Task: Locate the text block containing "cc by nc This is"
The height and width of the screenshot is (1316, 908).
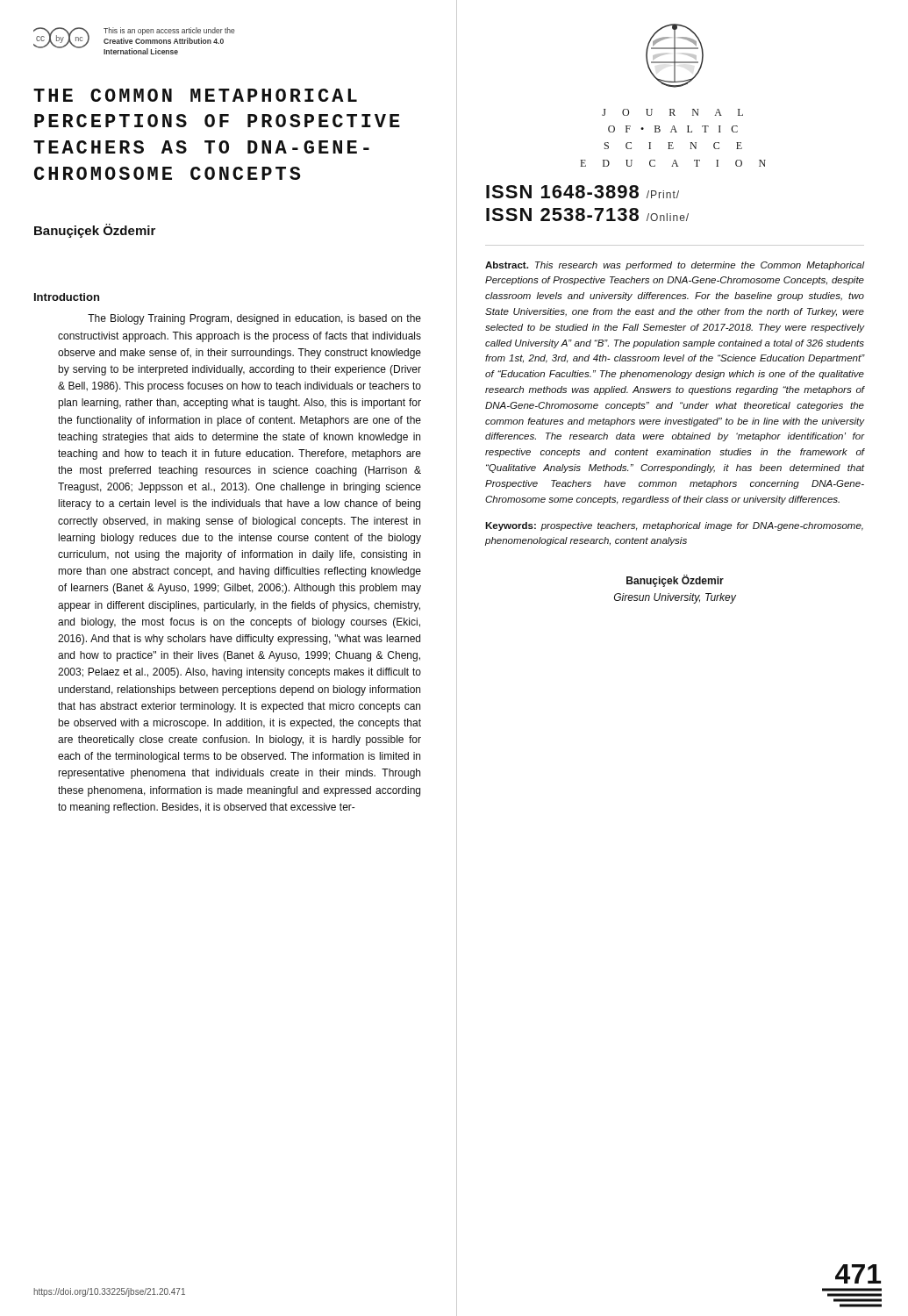Action: coord(134,42)
